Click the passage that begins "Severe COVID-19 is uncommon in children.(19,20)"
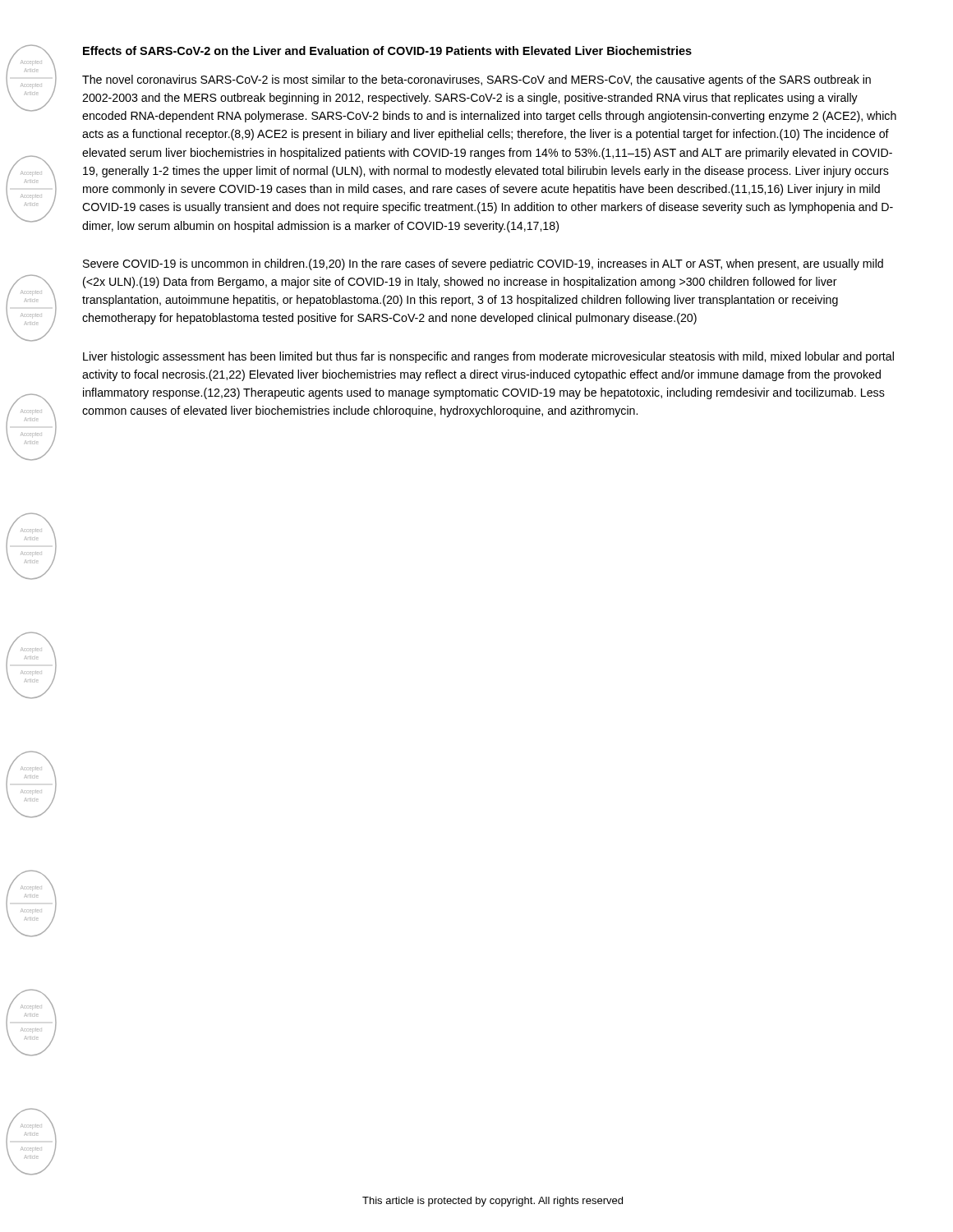The width and height of the screenshot is (953, 1232). click(483, 291)
